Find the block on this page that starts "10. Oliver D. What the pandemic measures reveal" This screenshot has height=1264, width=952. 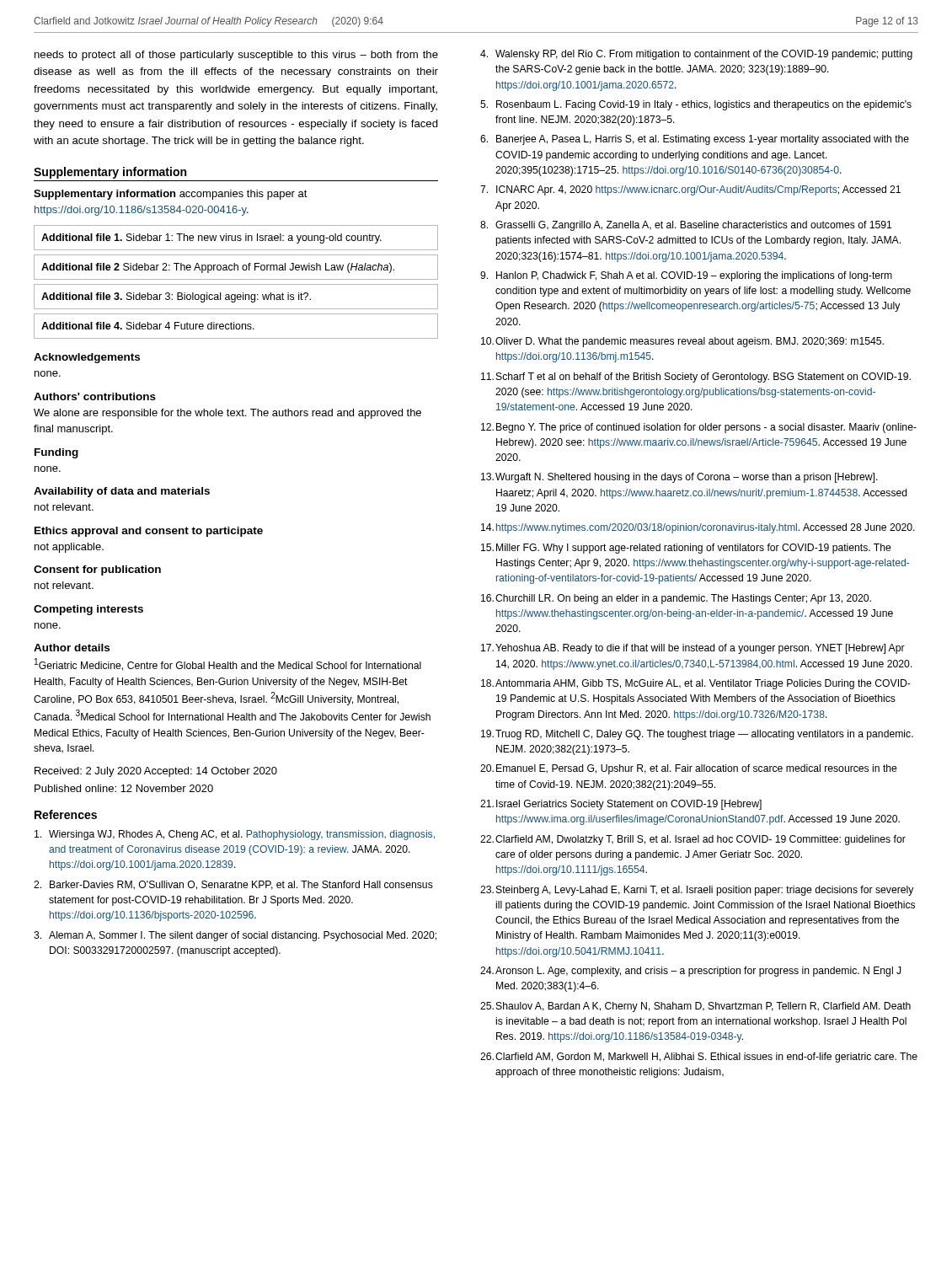(699, 349)
